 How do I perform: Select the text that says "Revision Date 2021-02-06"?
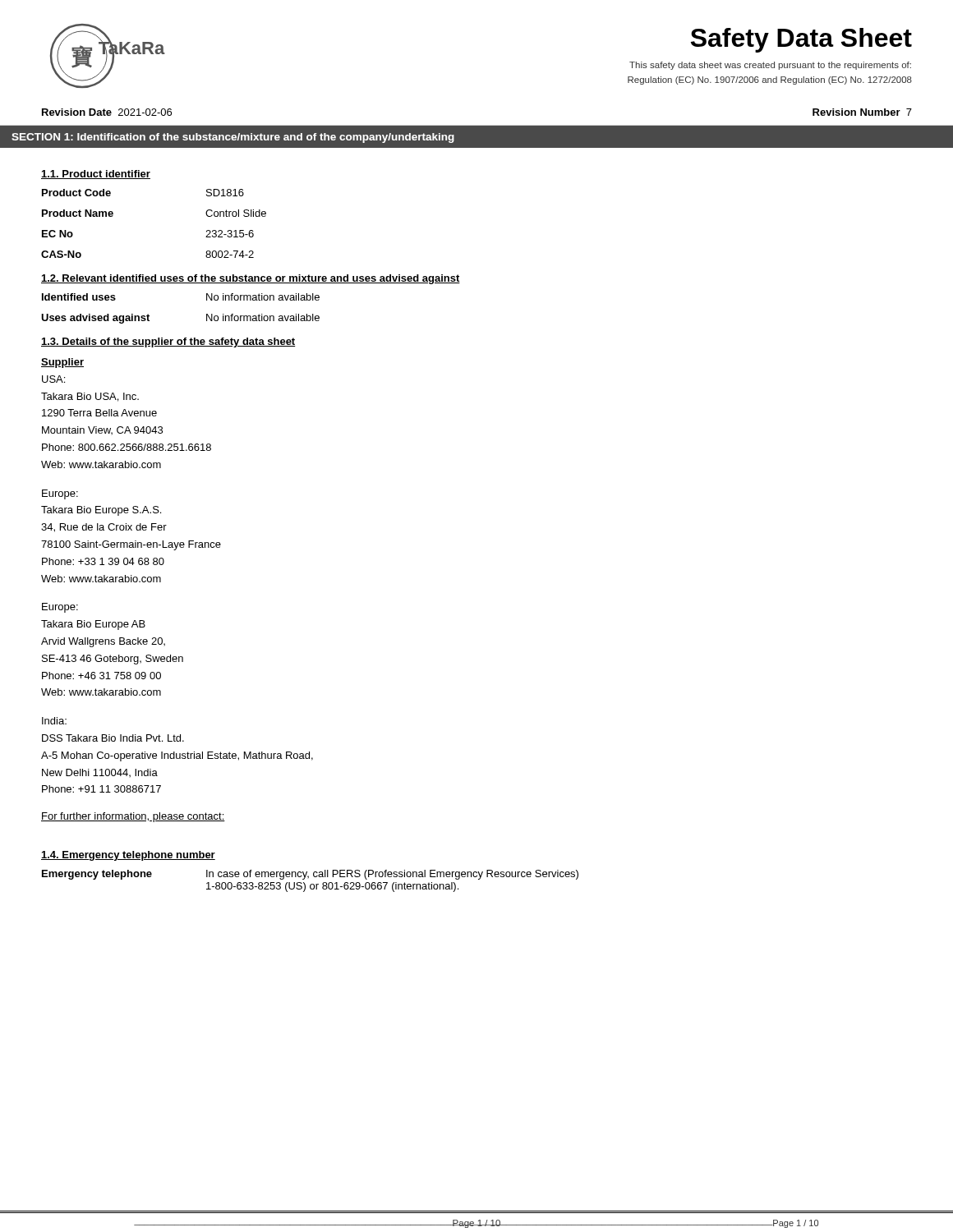point(107,112)
